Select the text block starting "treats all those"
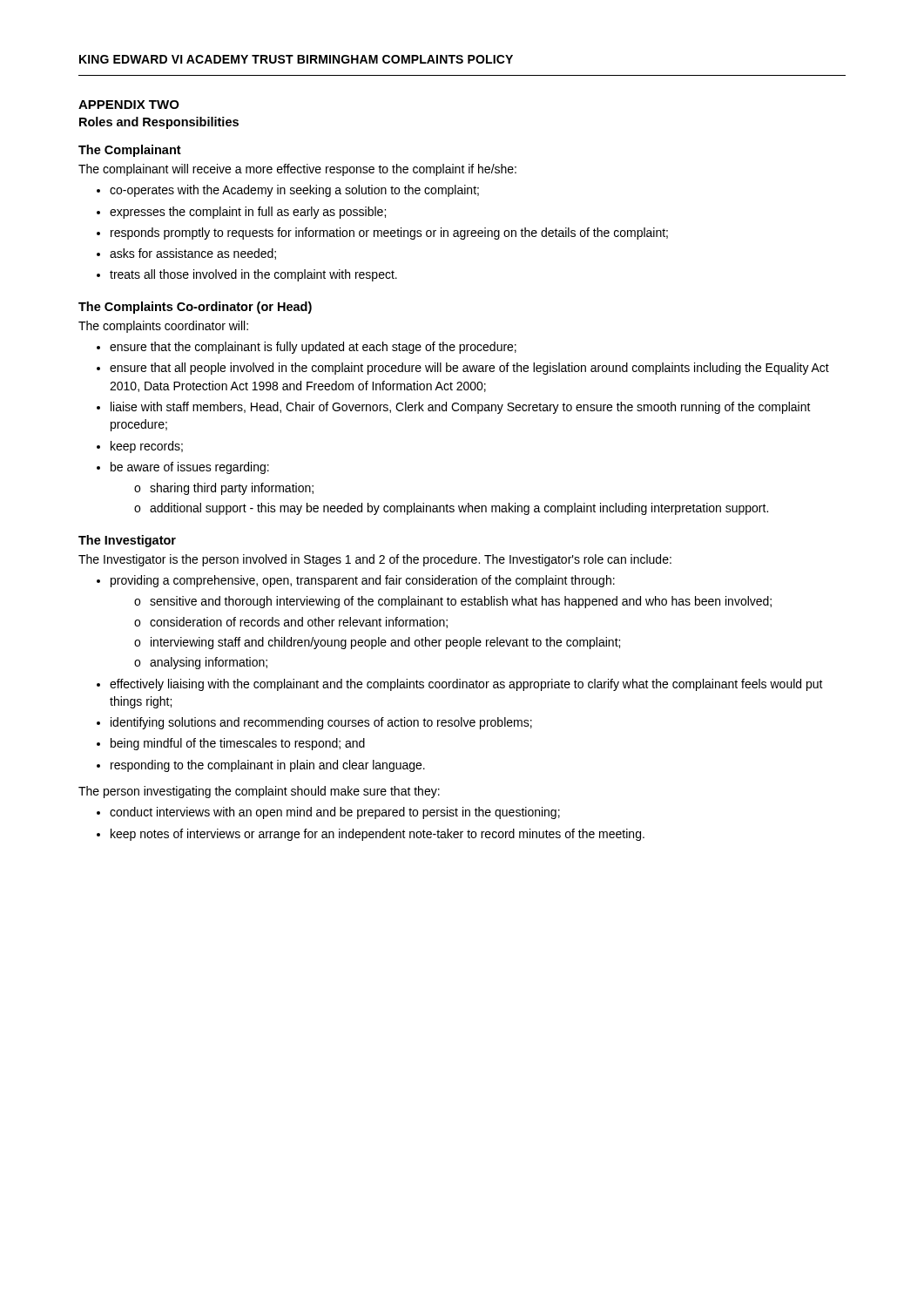The height and width of the screenshot is (1307, 924). point(254,275)
